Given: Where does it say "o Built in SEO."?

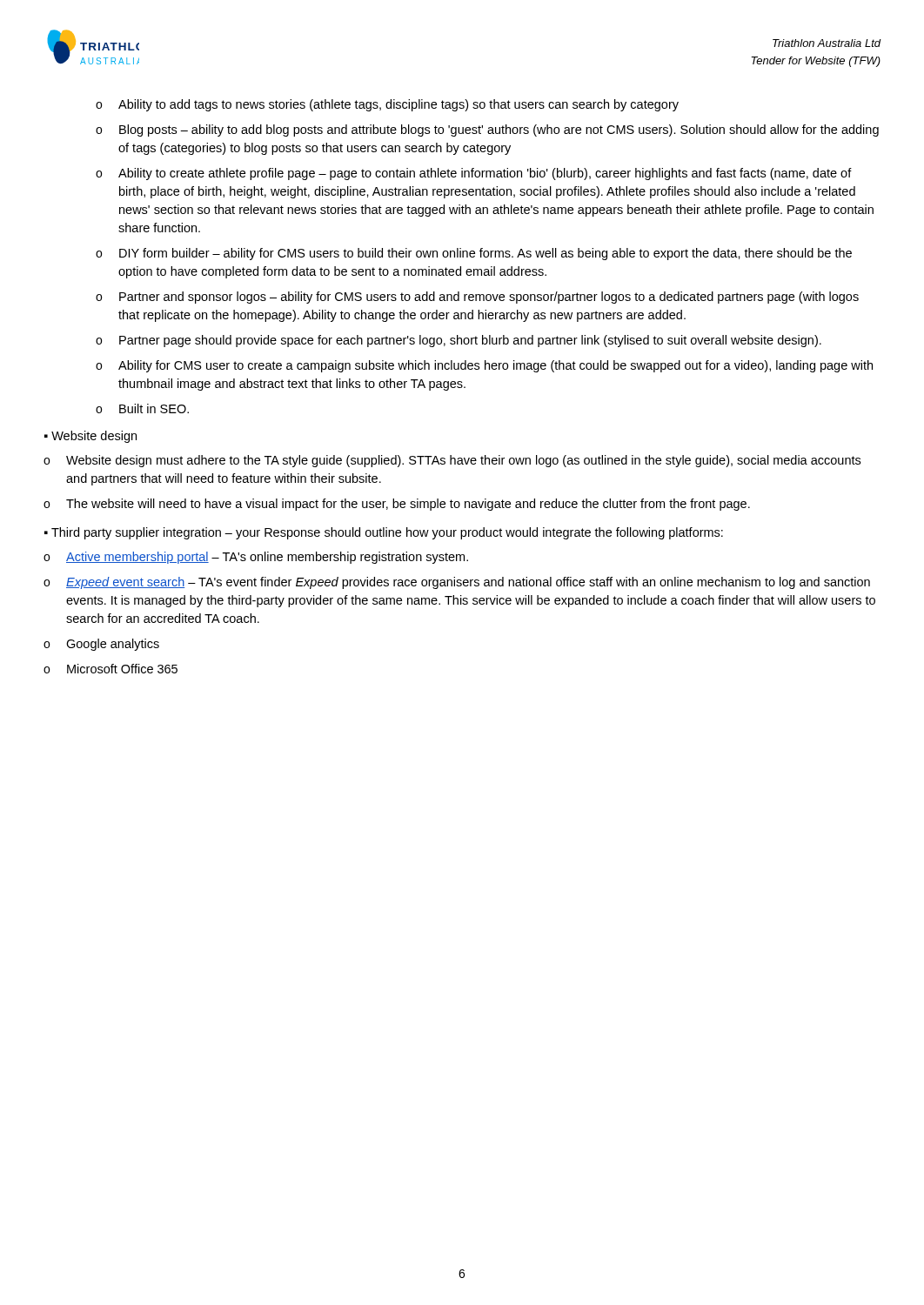Looking at the screenshot, I should tap(142, 408).
